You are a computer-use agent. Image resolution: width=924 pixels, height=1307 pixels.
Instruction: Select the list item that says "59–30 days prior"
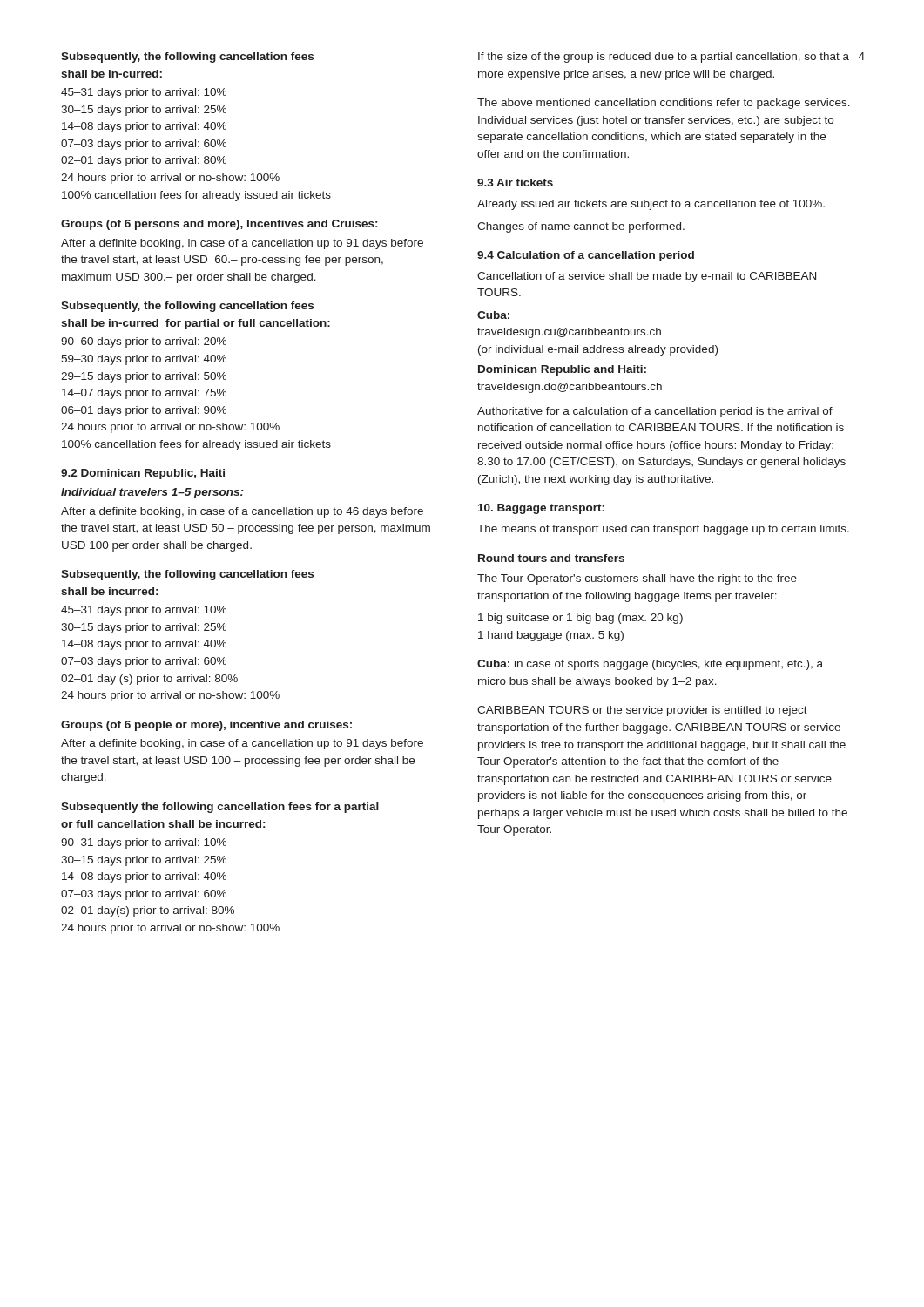click(144, 359)
